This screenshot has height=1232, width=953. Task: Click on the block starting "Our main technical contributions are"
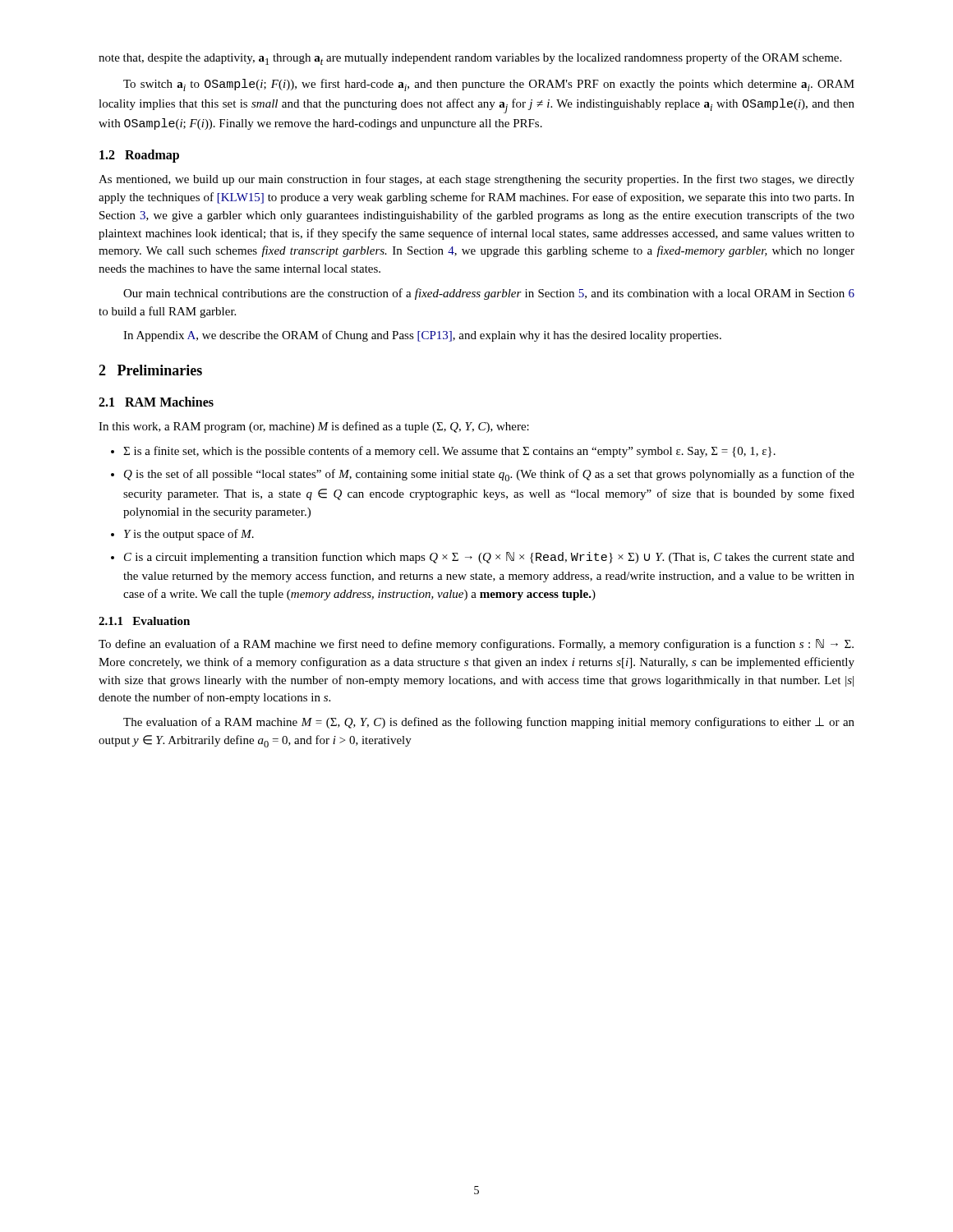pos(476,303)
